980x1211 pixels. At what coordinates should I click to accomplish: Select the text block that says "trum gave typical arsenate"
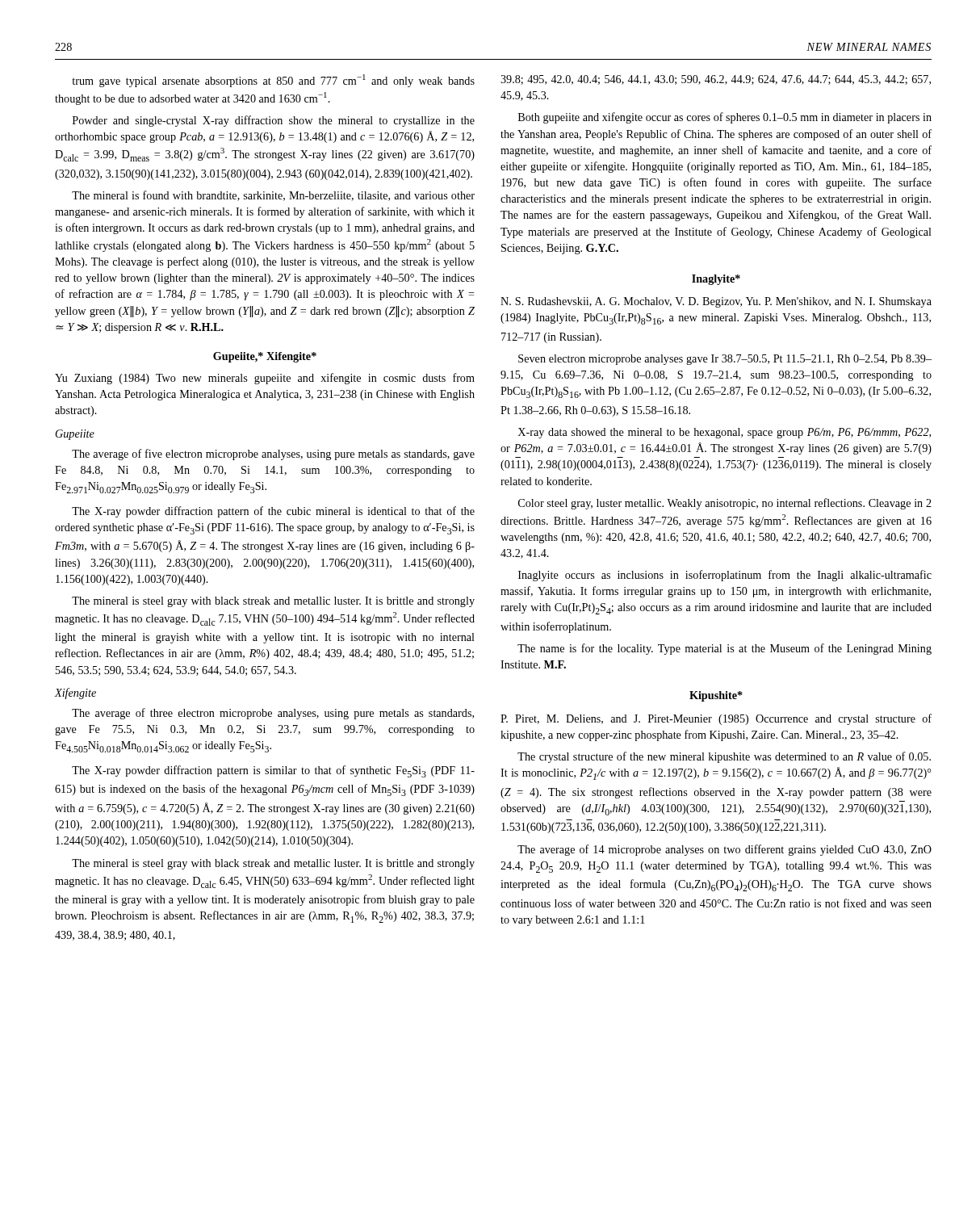[265, 203]
